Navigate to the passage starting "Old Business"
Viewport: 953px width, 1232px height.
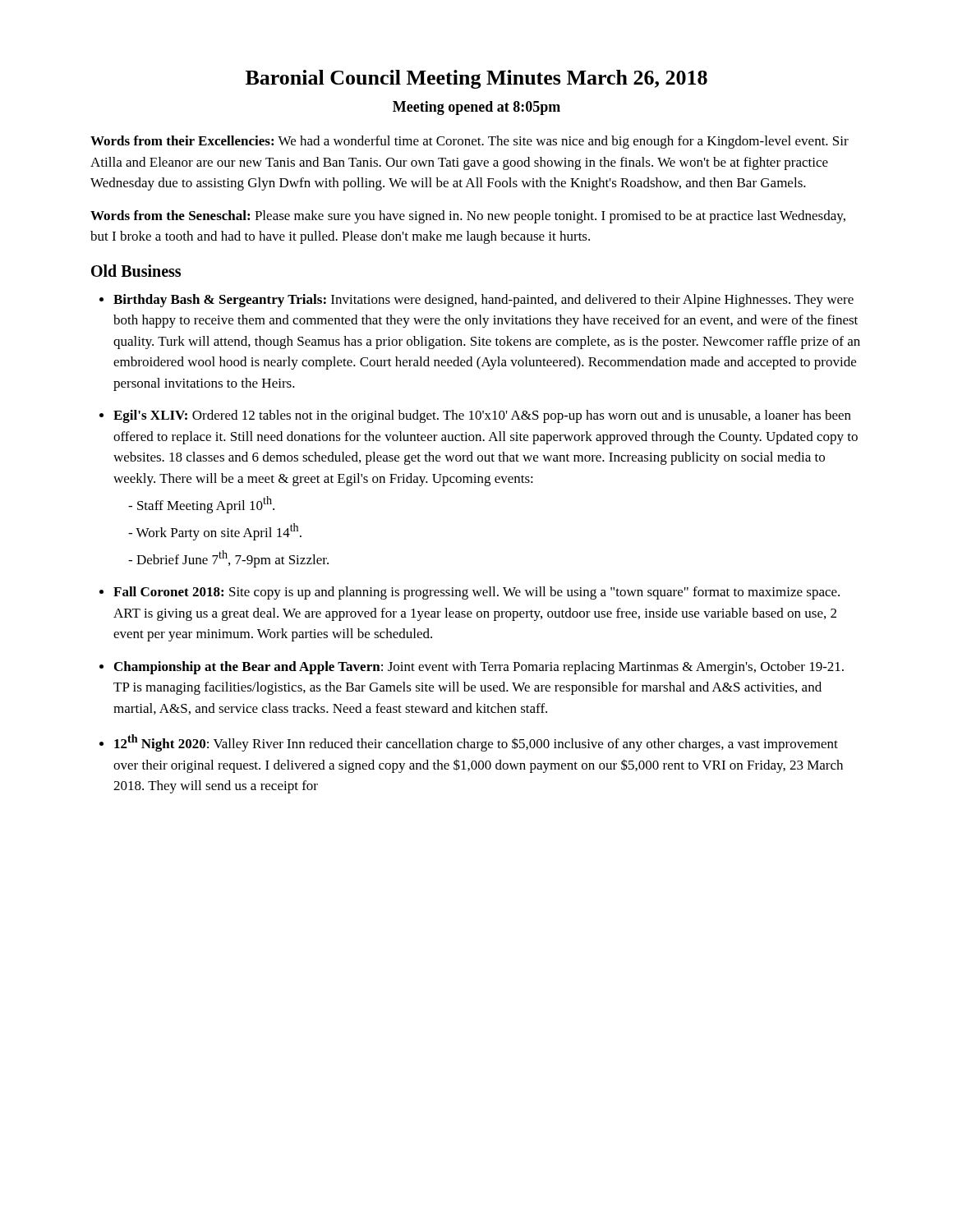[x=136, y=271]
